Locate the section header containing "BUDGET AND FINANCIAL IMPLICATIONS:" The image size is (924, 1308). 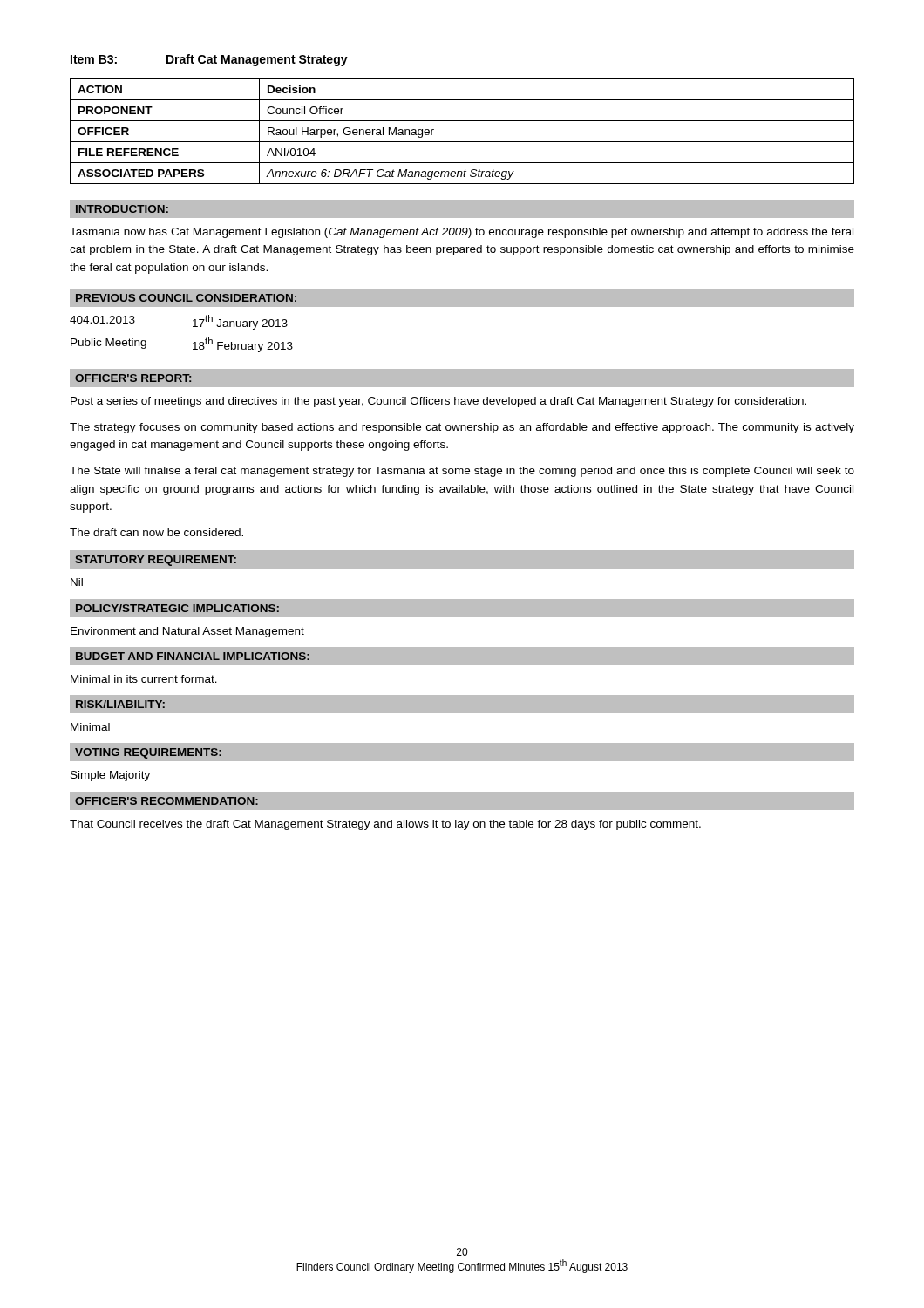(x=193, y=656)
